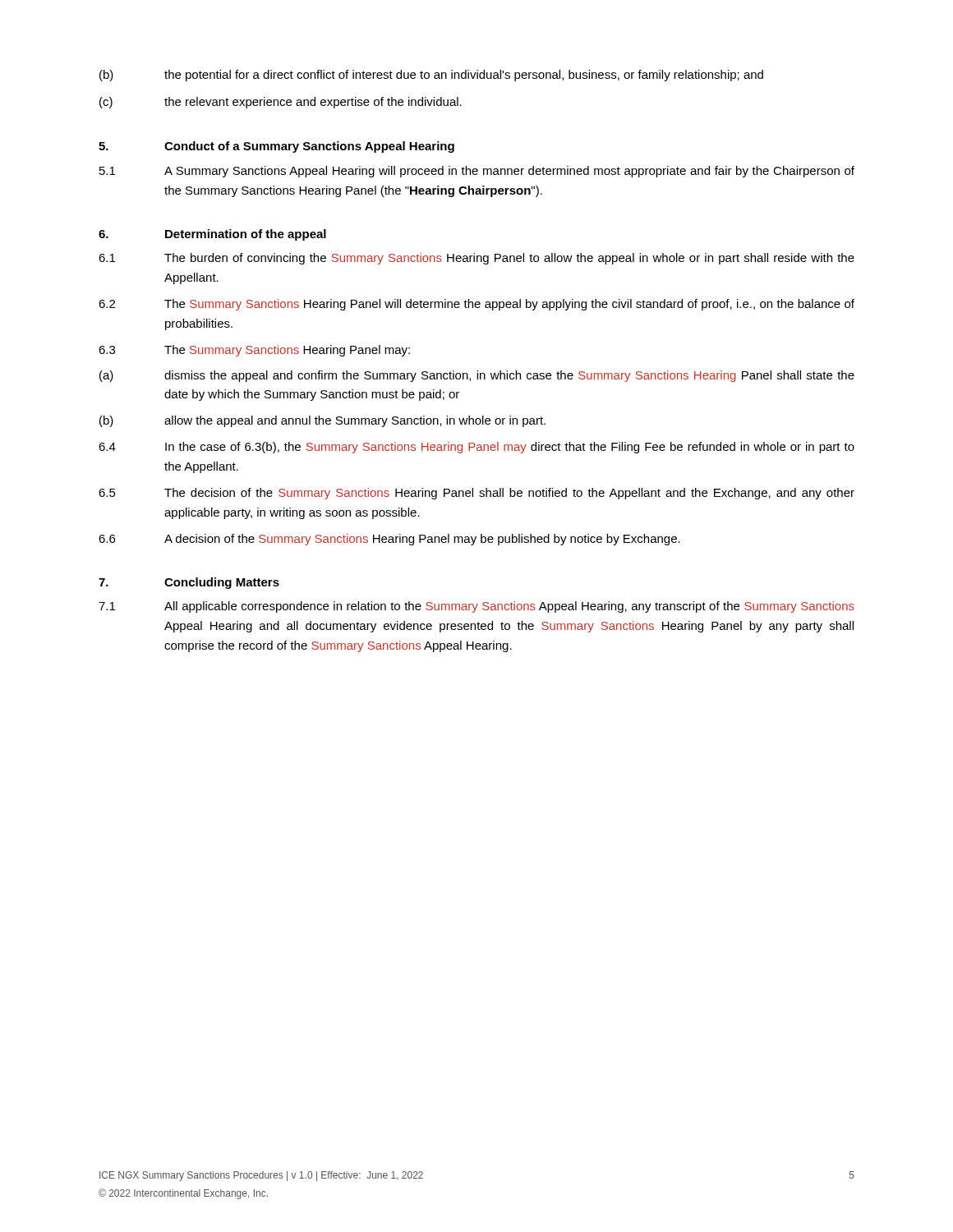
Task: Locate the element starting "(a) dismiss the appeal and confirm"
Action: [476, 385]
